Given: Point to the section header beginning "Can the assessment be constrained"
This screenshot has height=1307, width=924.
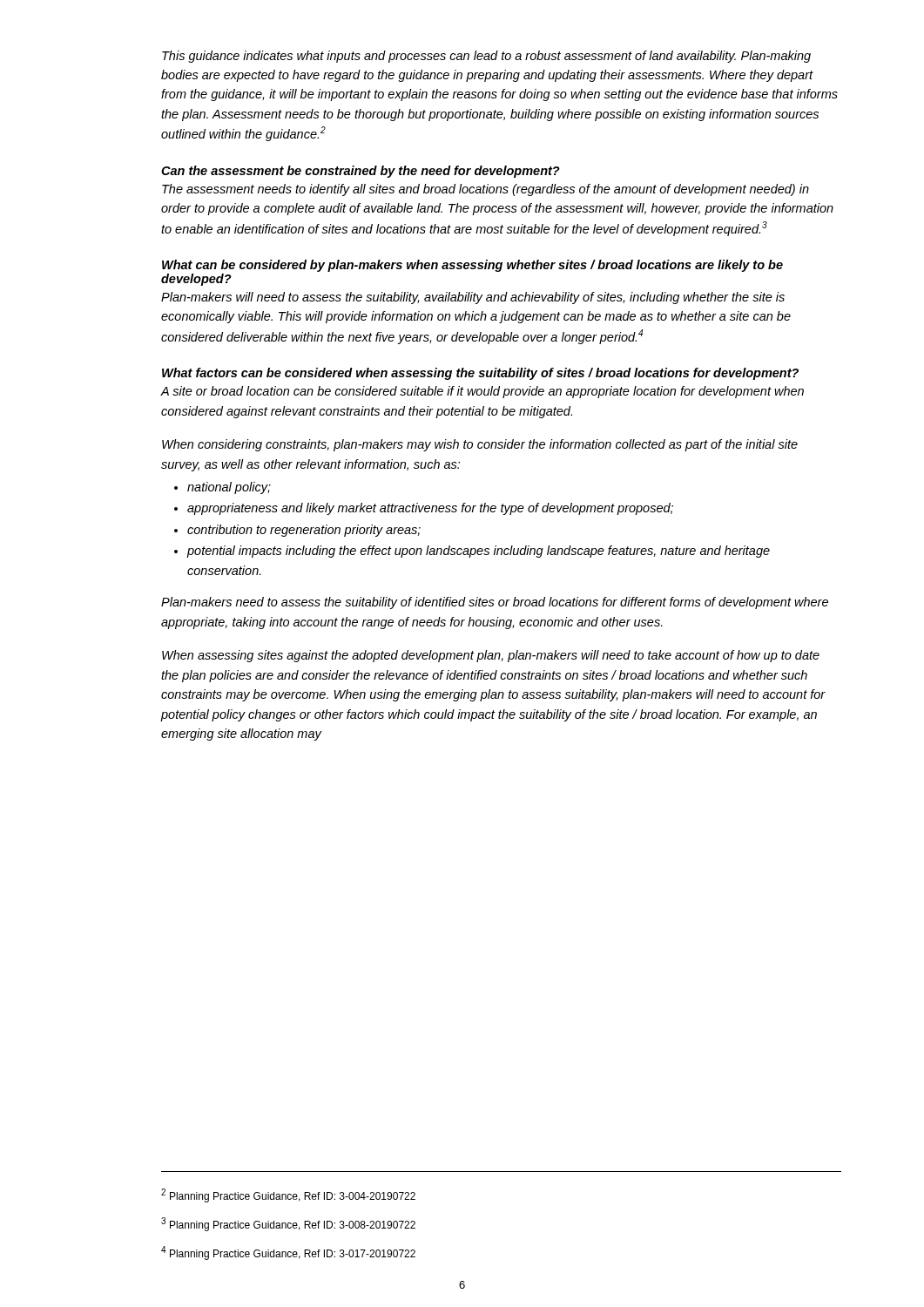Looking at the screenshot, I should pos(501,170).
